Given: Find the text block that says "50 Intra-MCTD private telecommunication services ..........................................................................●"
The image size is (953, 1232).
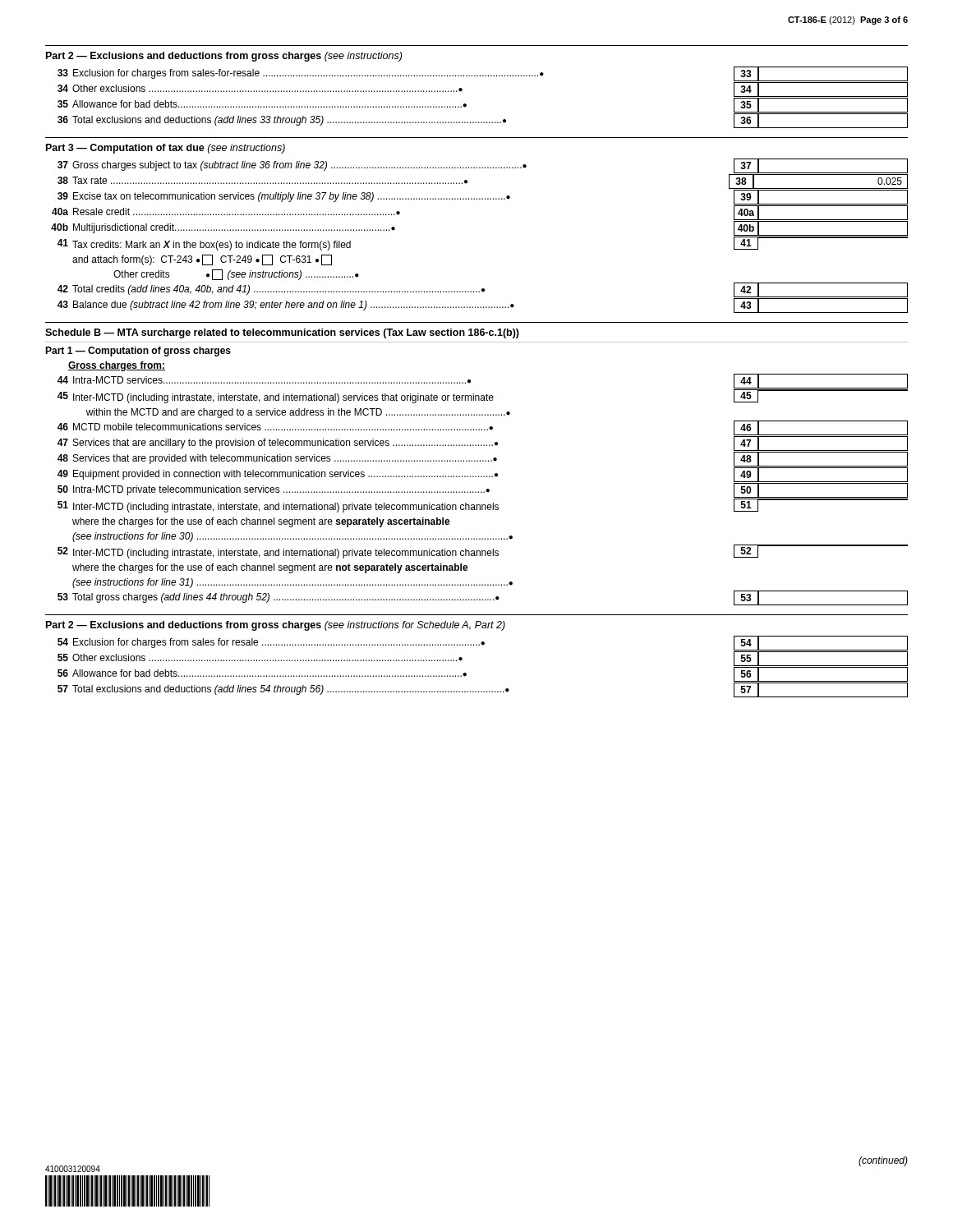Looking at the screenshot, I should pos(476,490).
